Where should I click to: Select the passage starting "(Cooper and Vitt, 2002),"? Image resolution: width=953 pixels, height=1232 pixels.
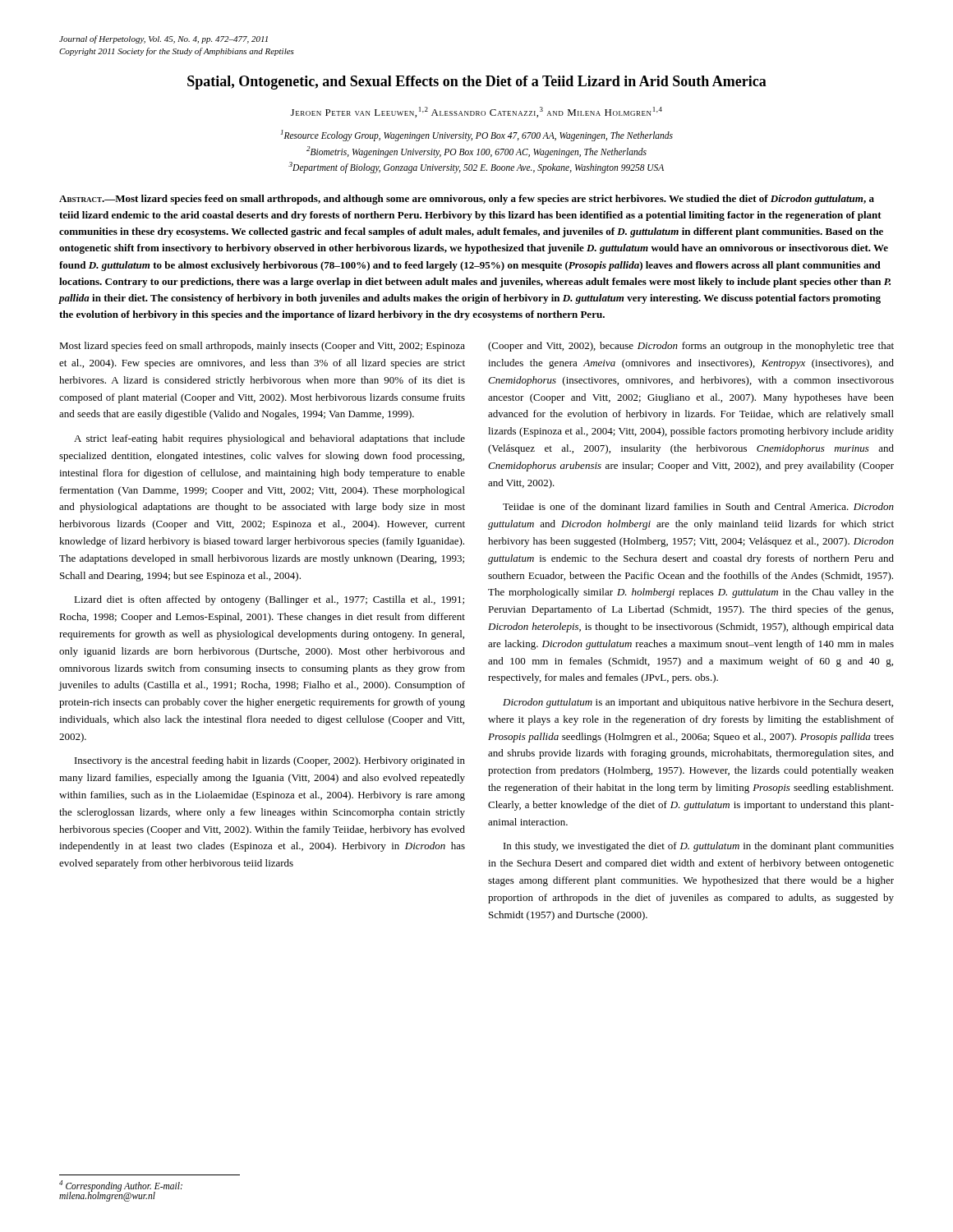point(691,631)
